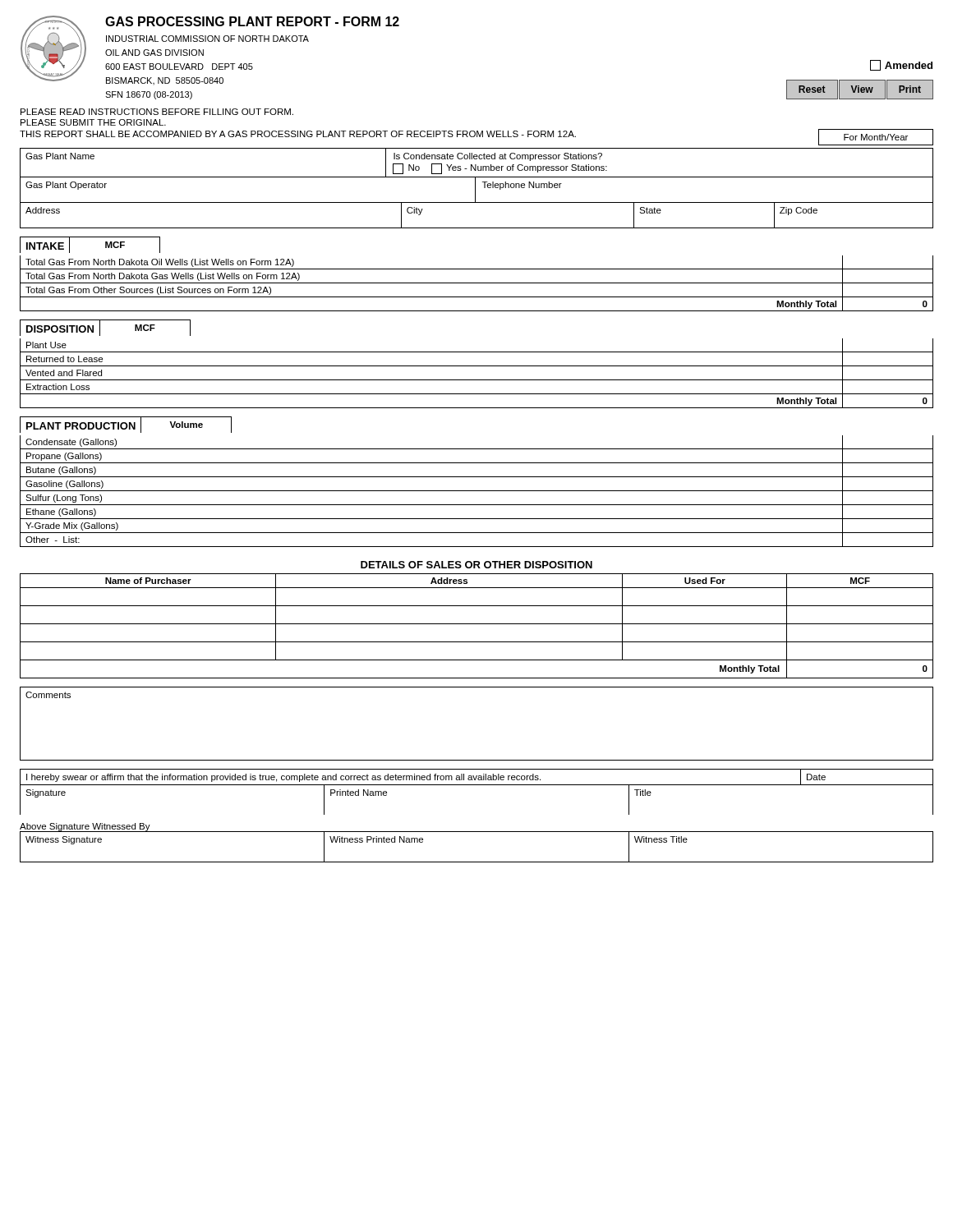
Task: Locate the text block starting "I hereby swear or"
Action: click(x=283, y=777)
